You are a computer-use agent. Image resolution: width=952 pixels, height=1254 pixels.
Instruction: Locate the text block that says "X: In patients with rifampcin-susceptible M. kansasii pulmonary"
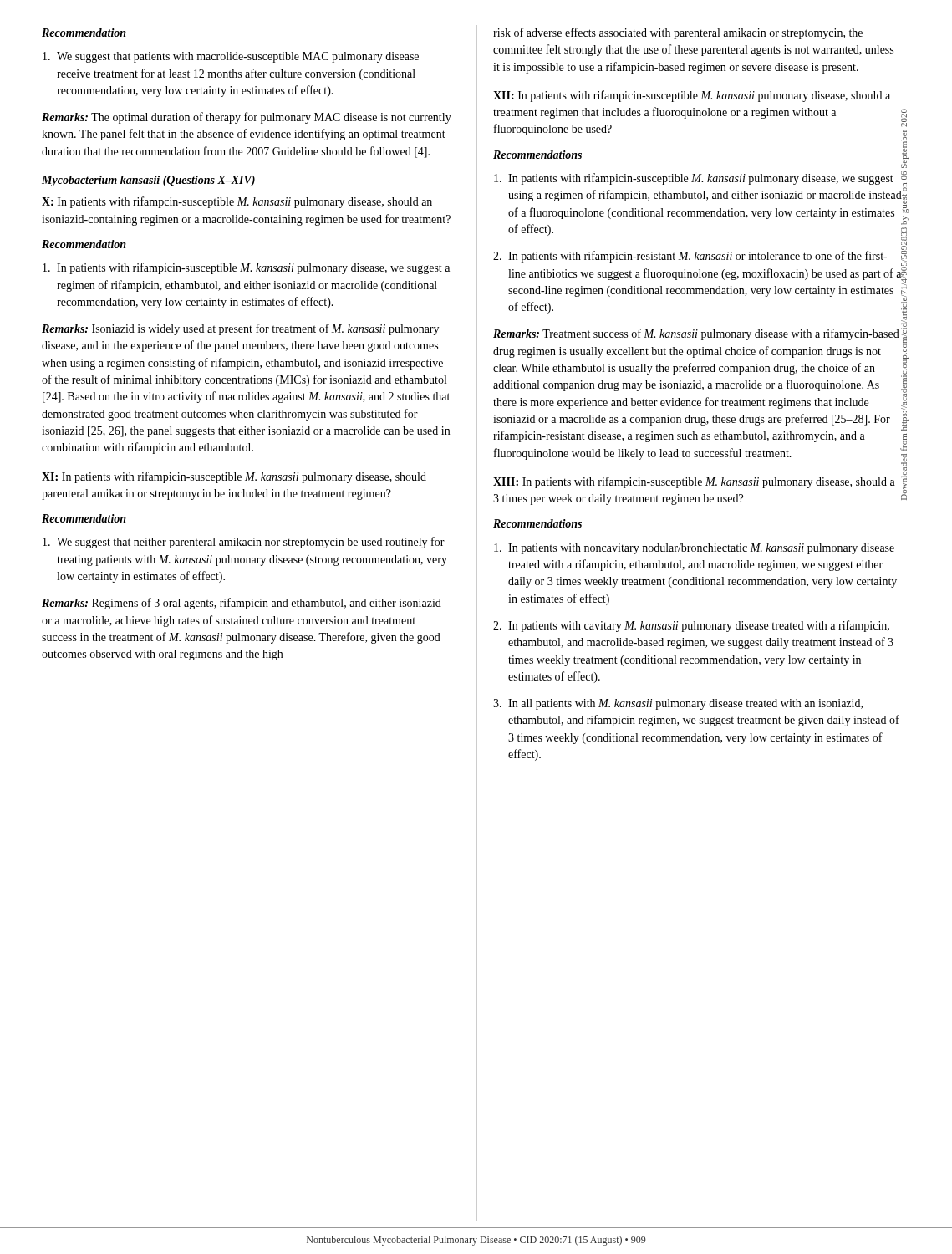coord(246,211)
